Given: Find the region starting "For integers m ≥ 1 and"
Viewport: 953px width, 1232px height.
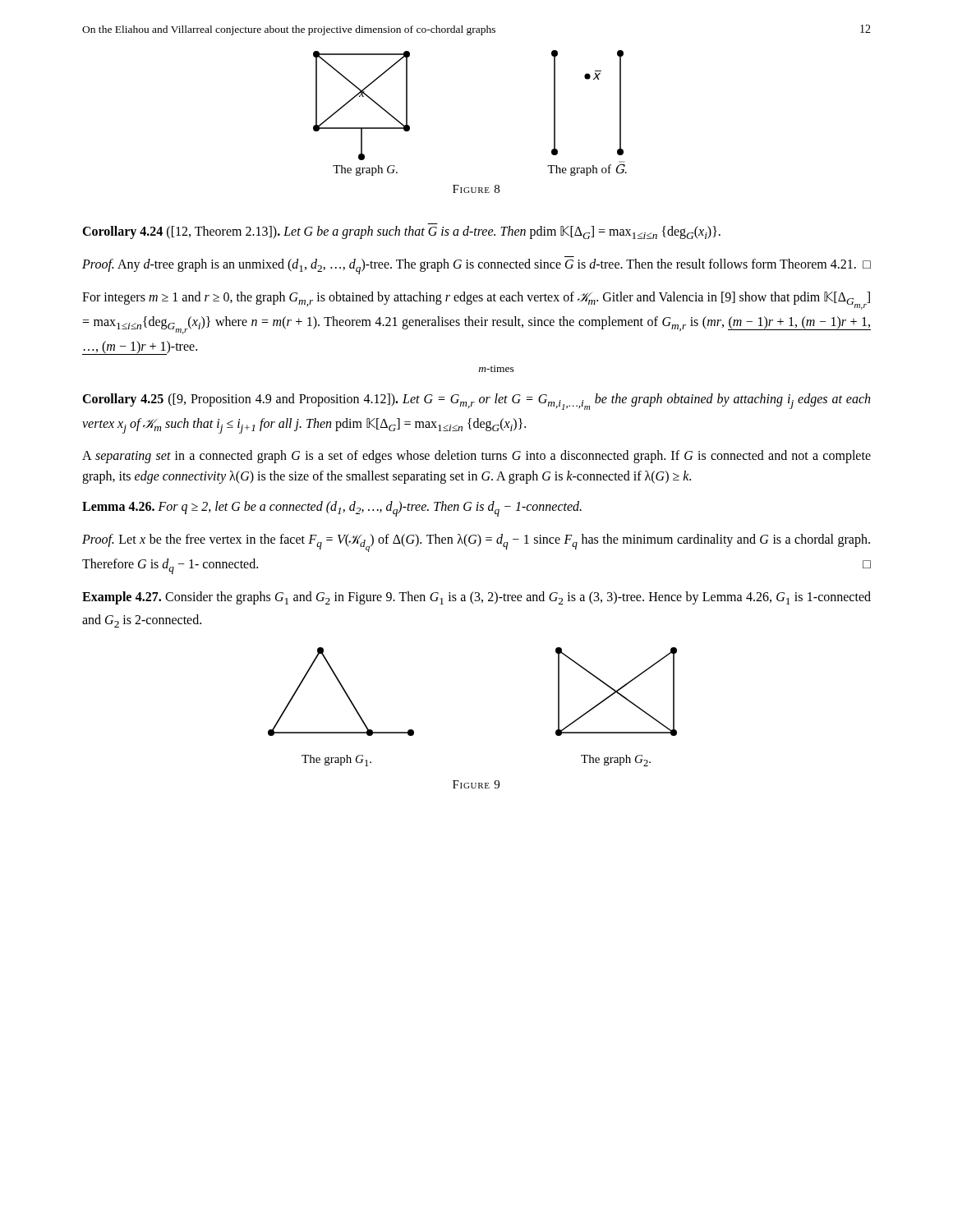Looking at the screenshot, I should tap(476, 322).
